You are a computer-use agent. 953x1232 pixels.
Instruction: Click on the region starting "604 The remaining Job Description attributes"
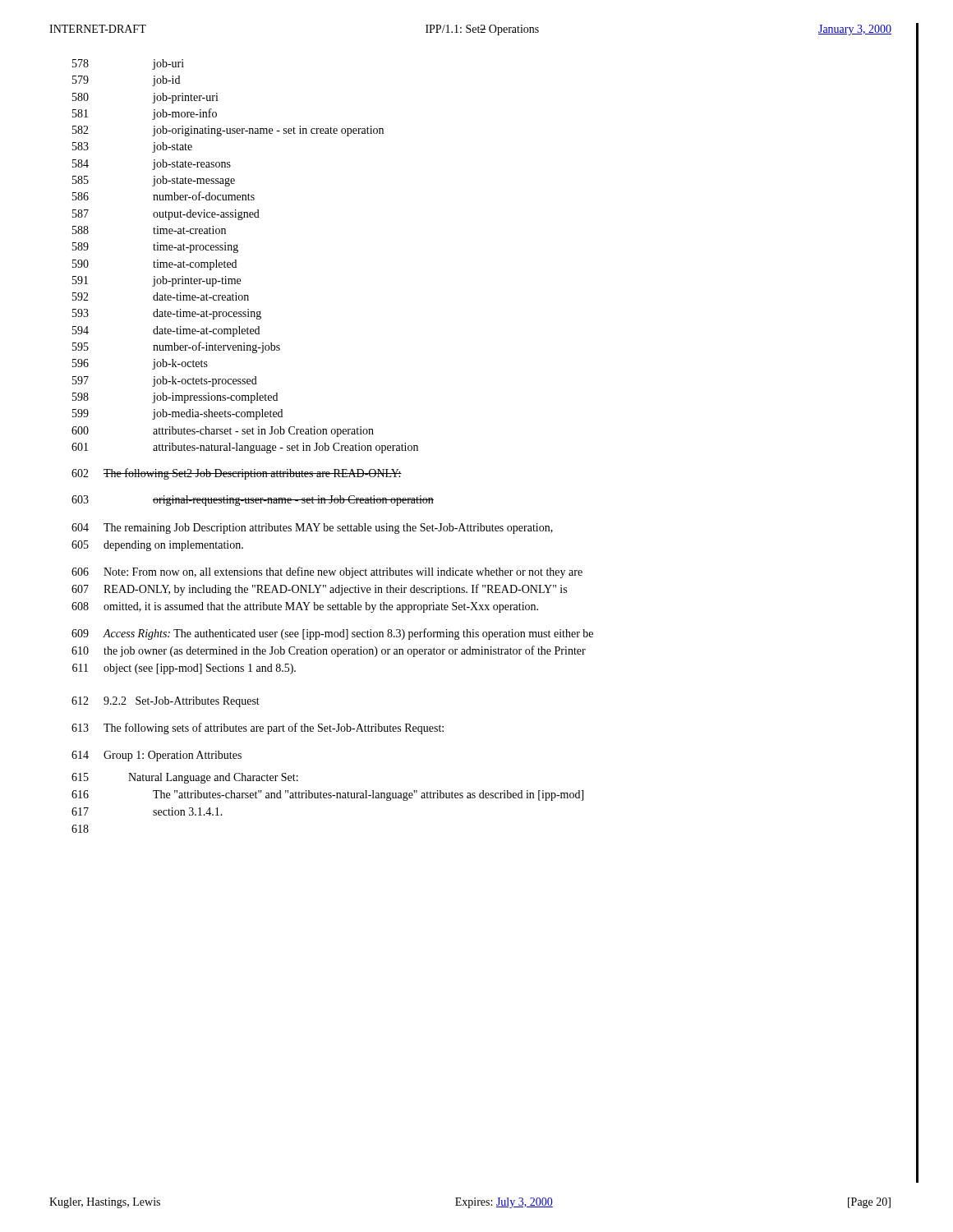click(x=470, y=527)
